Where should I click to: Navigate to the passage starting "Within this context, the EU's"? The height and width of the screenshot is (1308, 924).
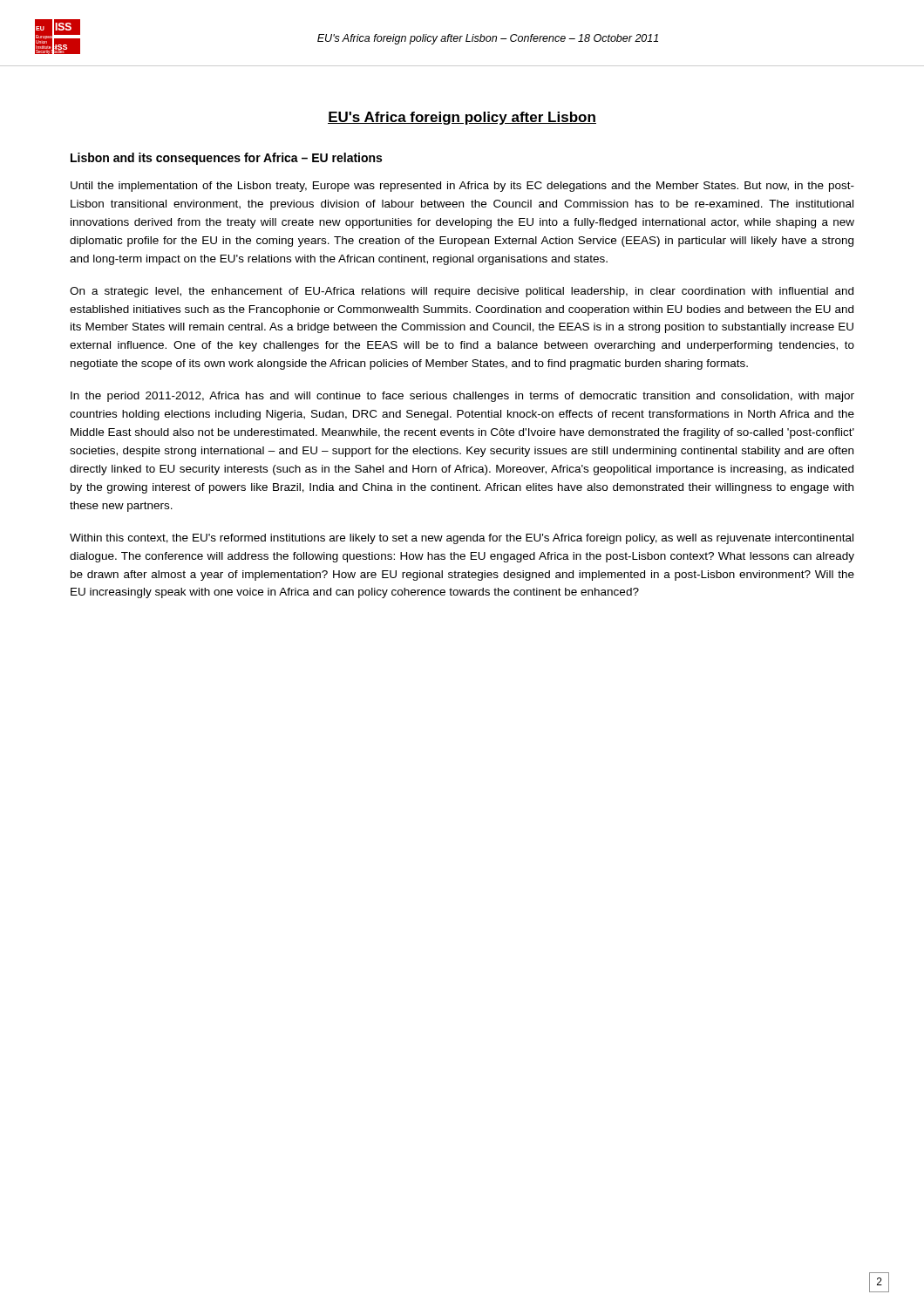tap(462, 565)
